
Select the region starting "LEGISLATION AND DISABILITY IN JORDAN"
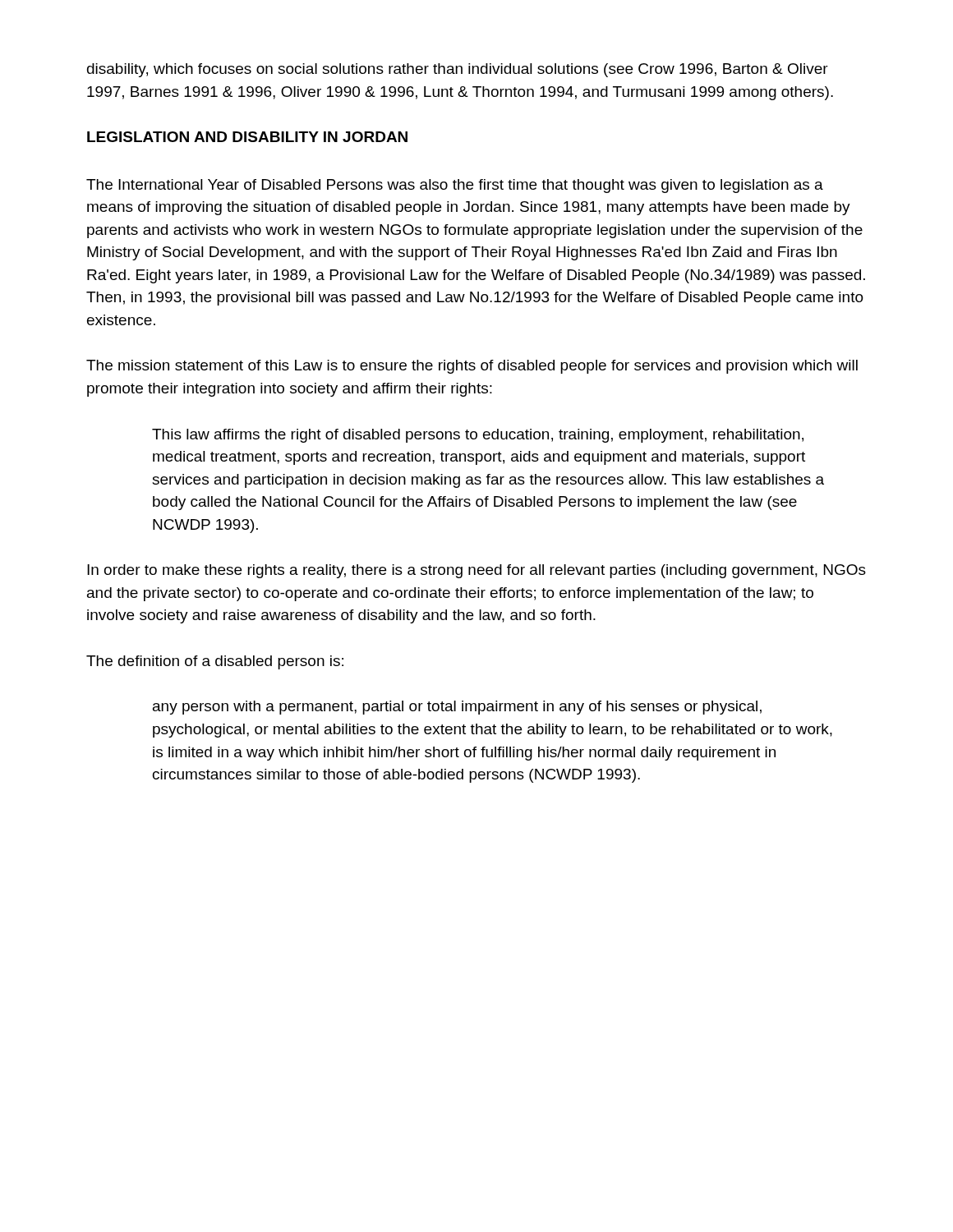pos(247,137)
